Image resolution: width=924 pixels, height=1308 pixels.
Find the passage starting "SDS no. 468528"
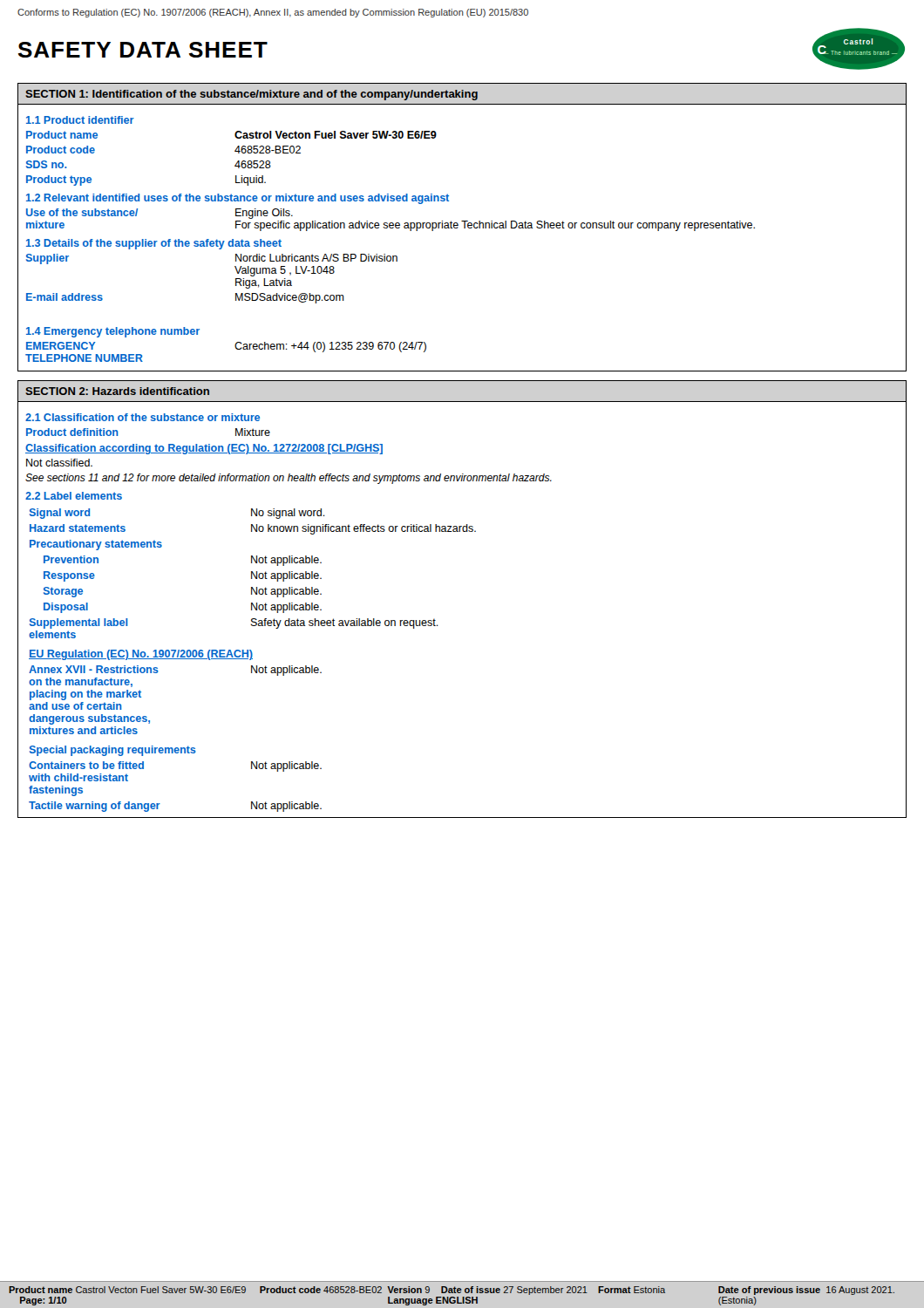click(x=44, y=164)
